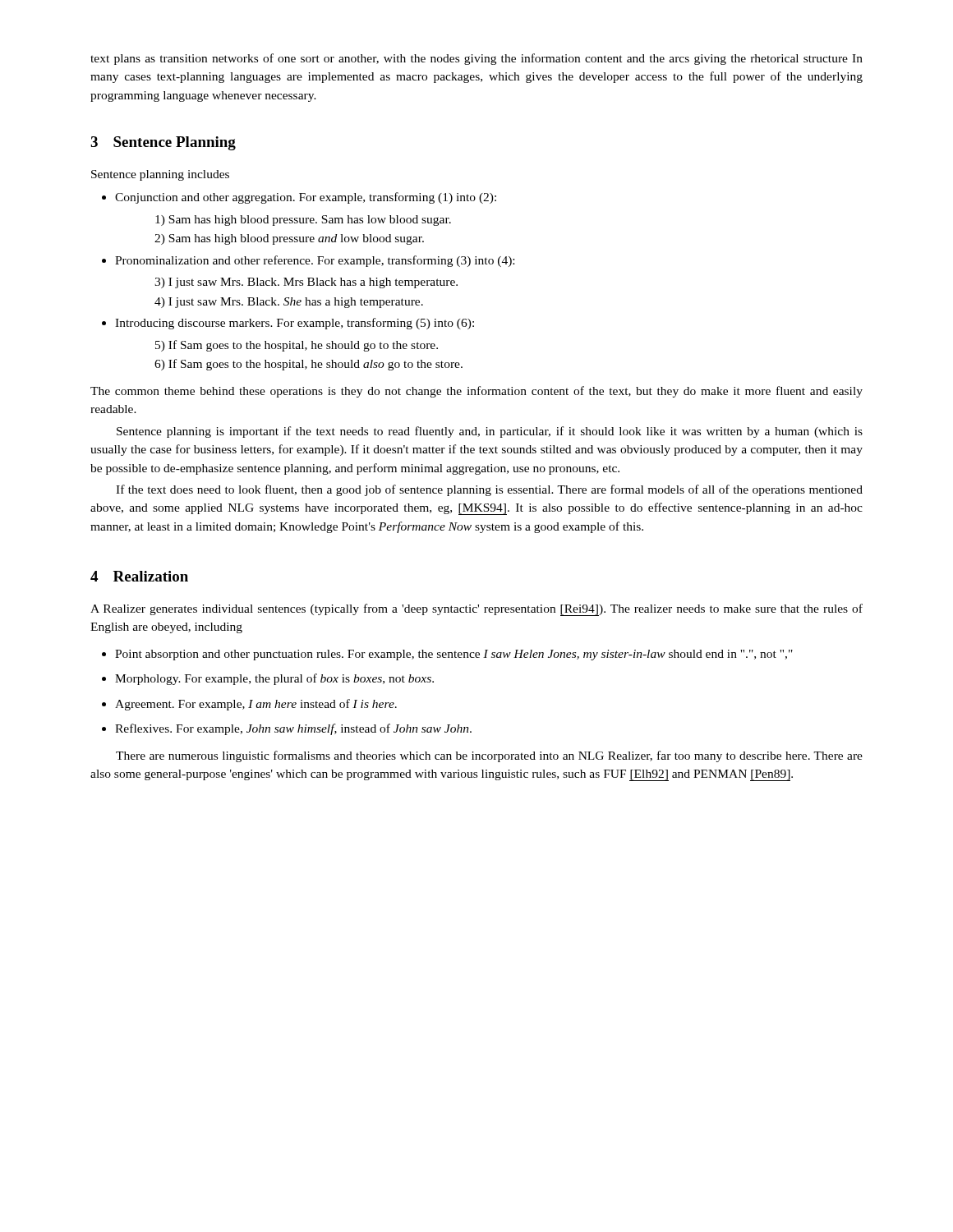953x1232 pixels.
Task: Locate the section header containing "3Sentence Planning"
Action: pos(163,142)
